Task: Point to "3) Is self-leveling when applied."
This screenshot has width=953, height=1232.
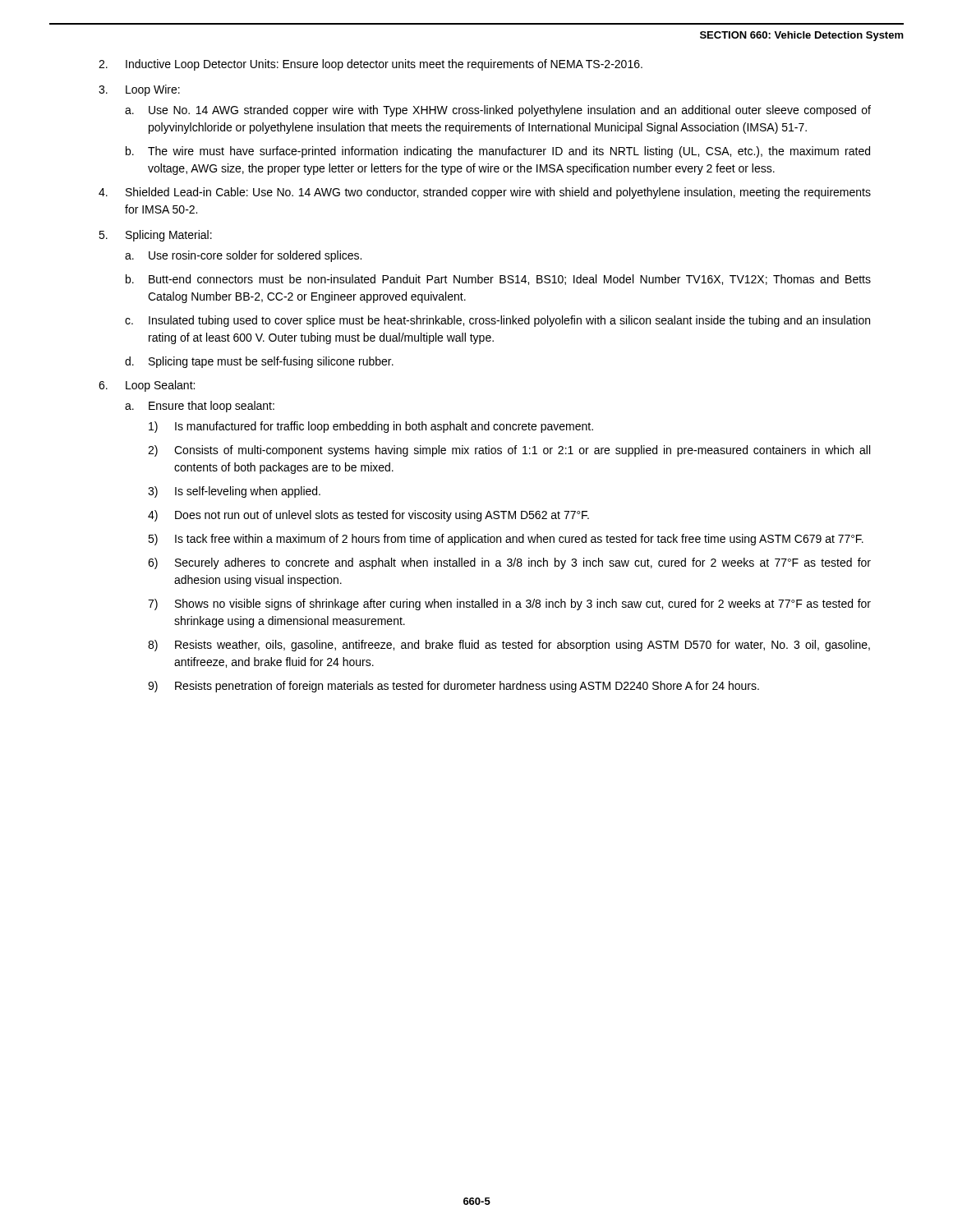Action: pos(234,492)
